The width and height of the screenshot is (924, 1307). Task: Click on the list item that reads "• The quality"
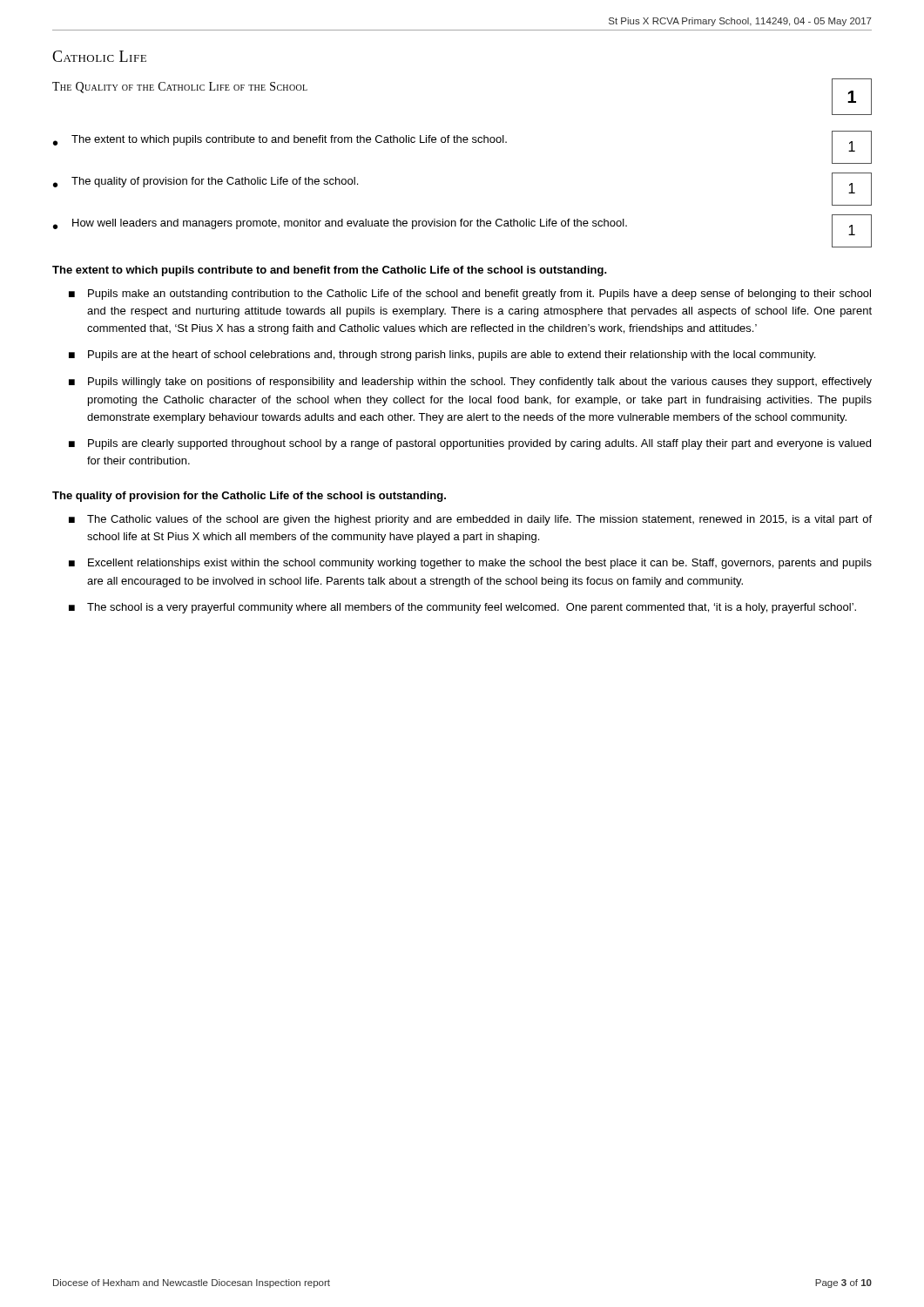[202, 184]
